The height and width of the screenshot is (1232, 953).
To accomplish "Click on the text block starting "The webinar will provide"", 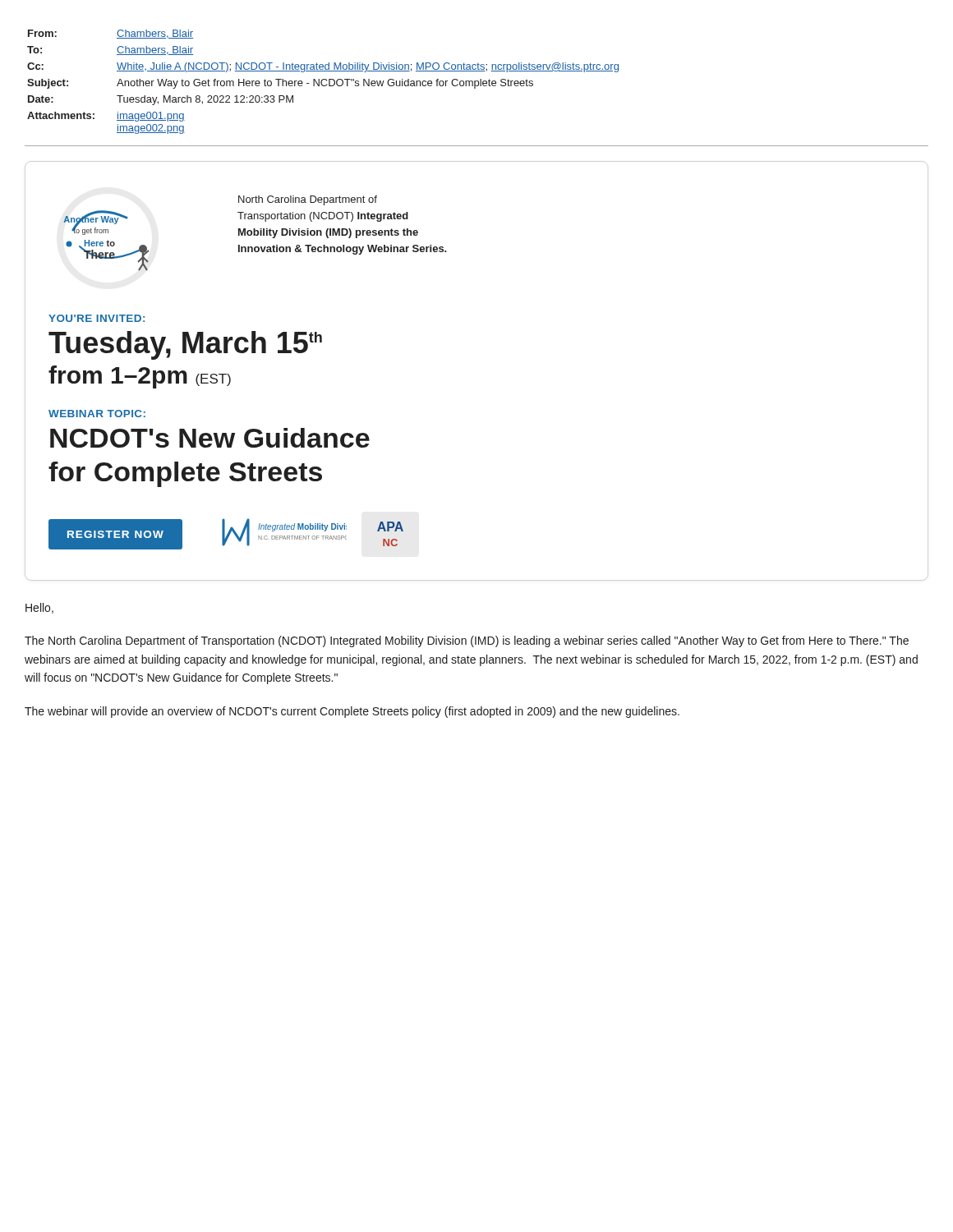I will click(x=352, y=711).
